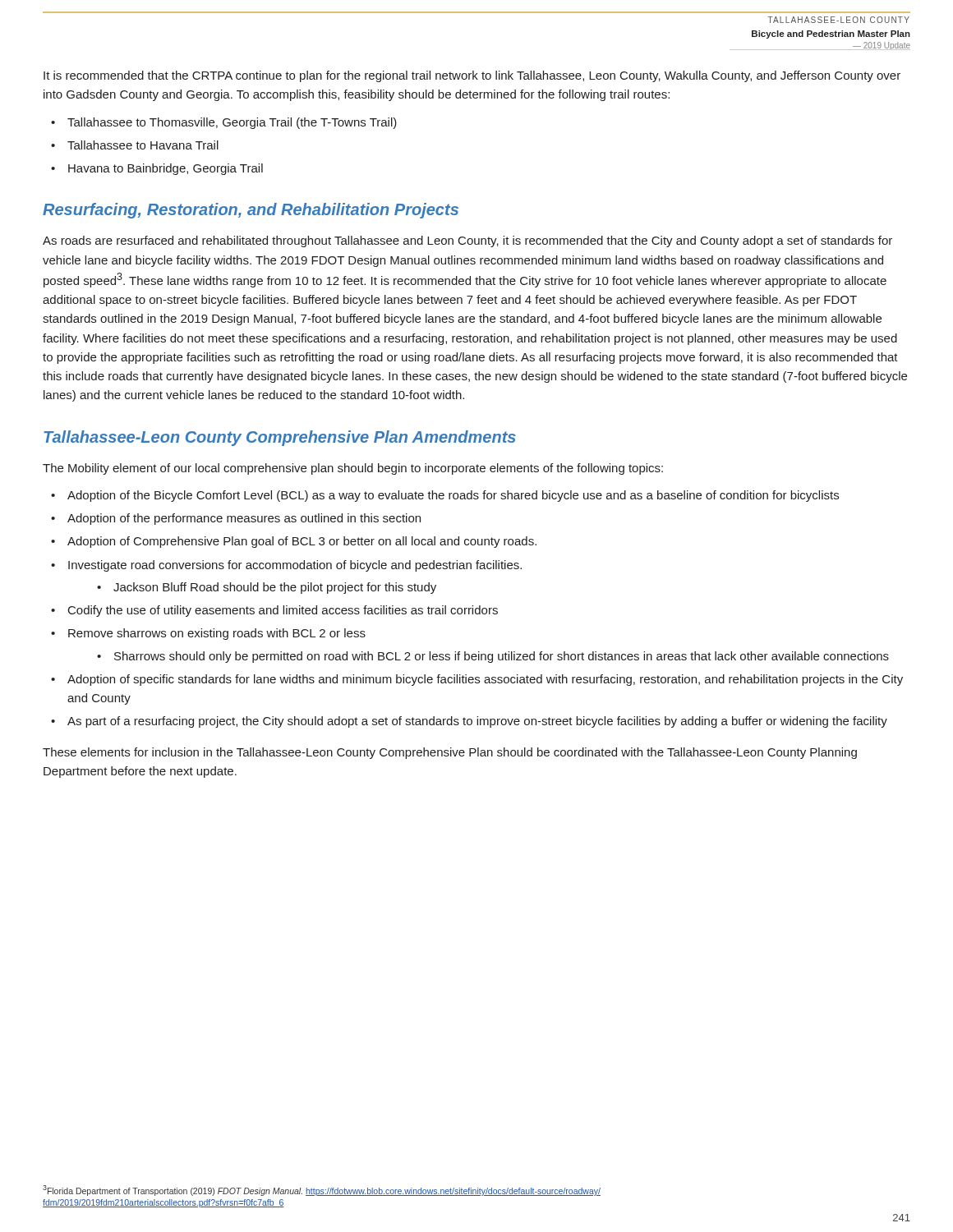The width and height of the screenshot is (953, 1232).
Task: Find the block on this page that starts "Adoption of Comprehensive Plan goal of BCL 3"
Action: click(302, 541)
